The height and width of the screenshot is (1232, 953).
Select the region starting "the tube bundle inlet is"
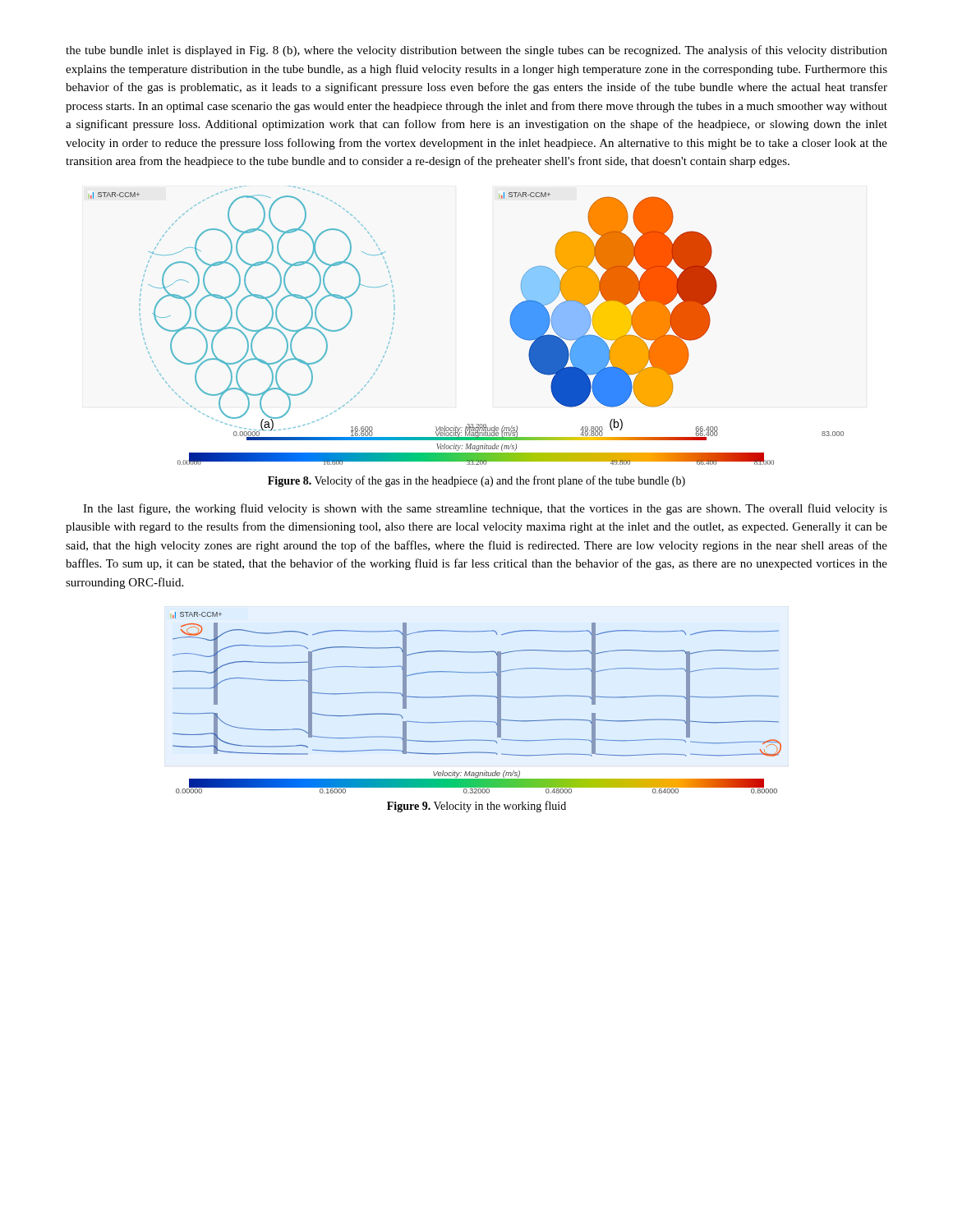(x=476, y=106)
